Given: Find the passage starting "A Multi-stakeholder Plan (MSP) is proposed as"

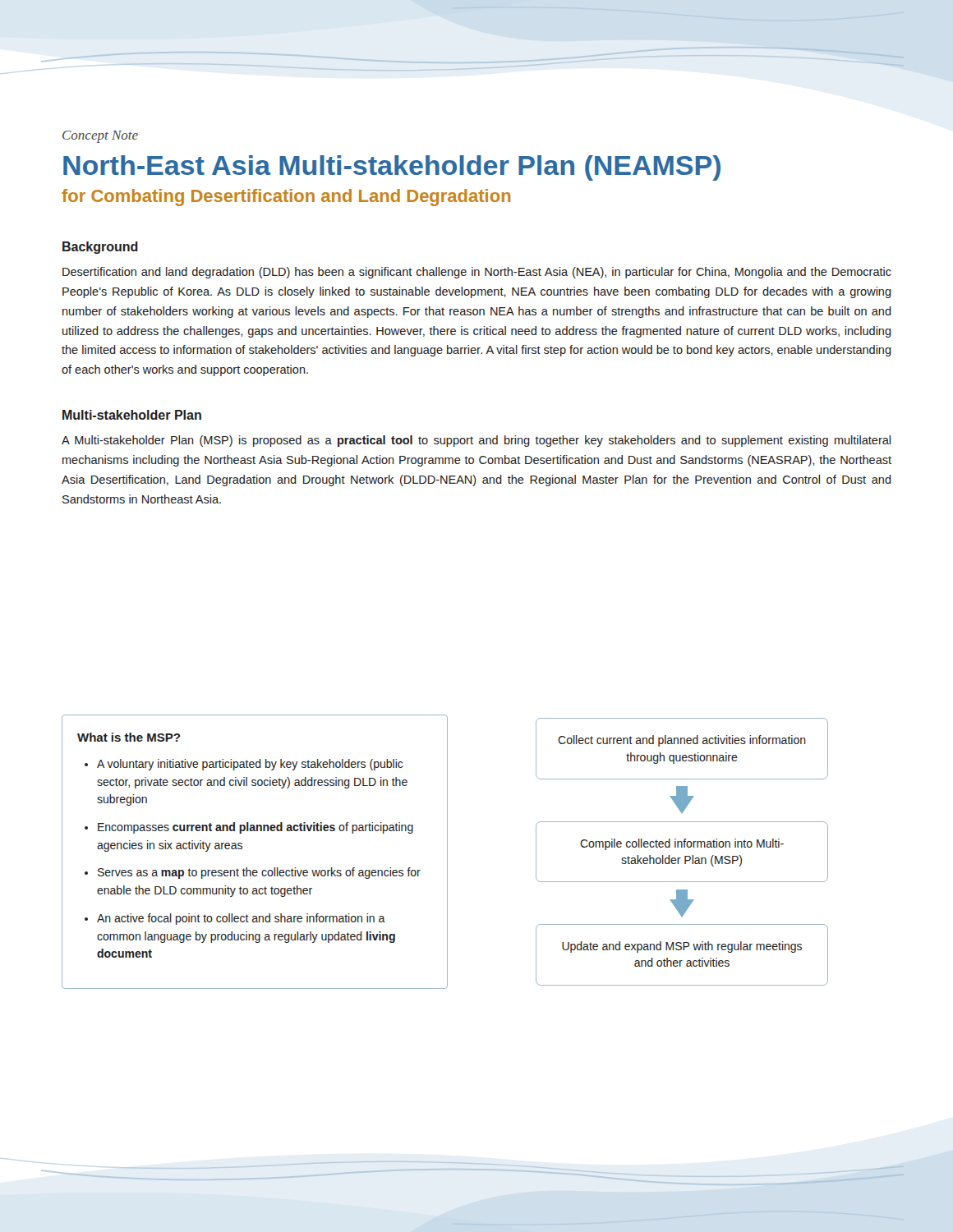Looking at the screenshot, I should [476, 470].
